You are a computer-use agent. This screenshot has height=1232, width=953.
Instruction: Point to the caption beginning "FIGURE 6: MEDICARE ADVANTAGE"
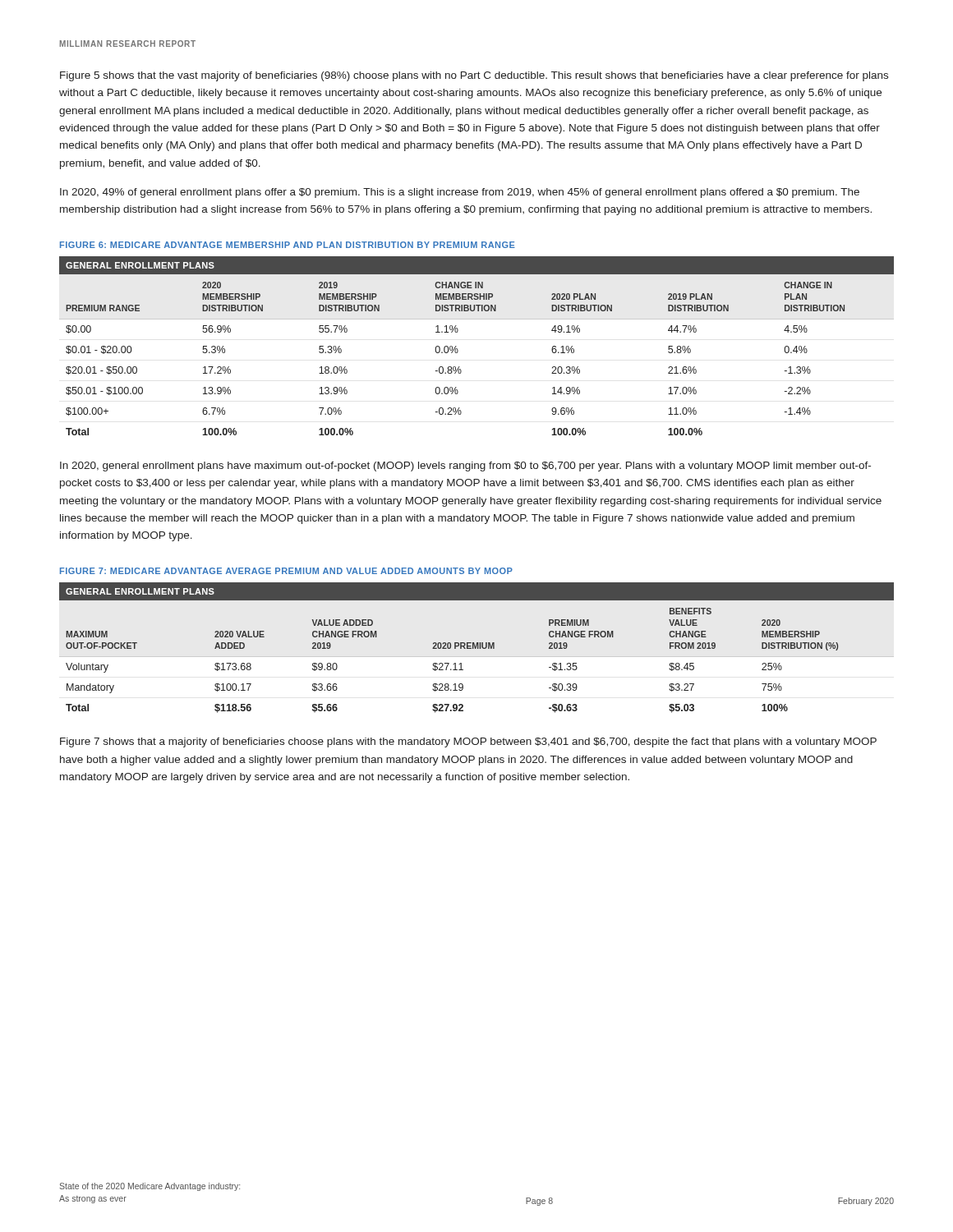pyautogui.click(x=287, y=244)
